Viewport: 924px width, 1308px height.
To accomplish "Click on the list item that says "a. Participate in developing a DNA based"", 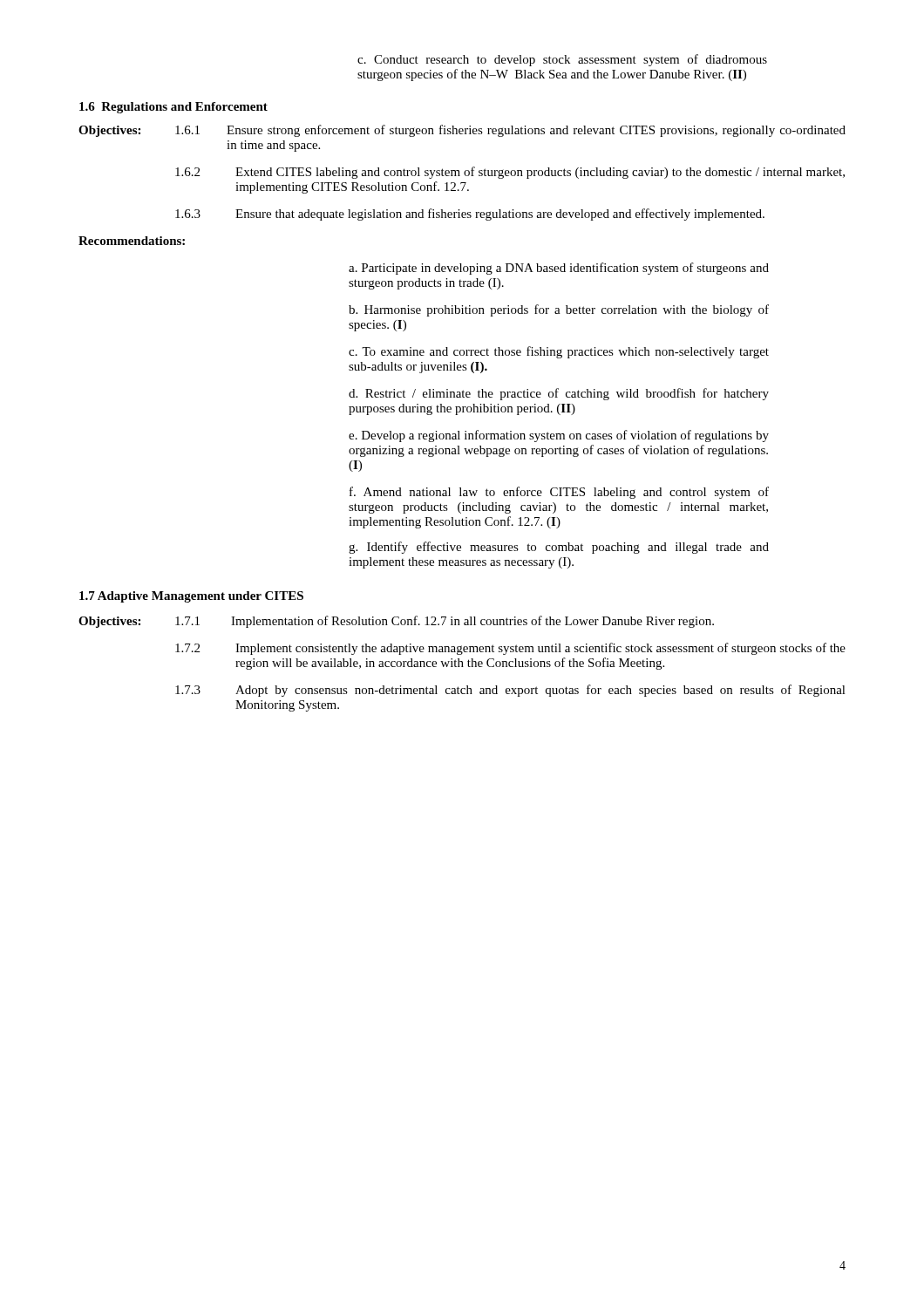I will (559, 275).
